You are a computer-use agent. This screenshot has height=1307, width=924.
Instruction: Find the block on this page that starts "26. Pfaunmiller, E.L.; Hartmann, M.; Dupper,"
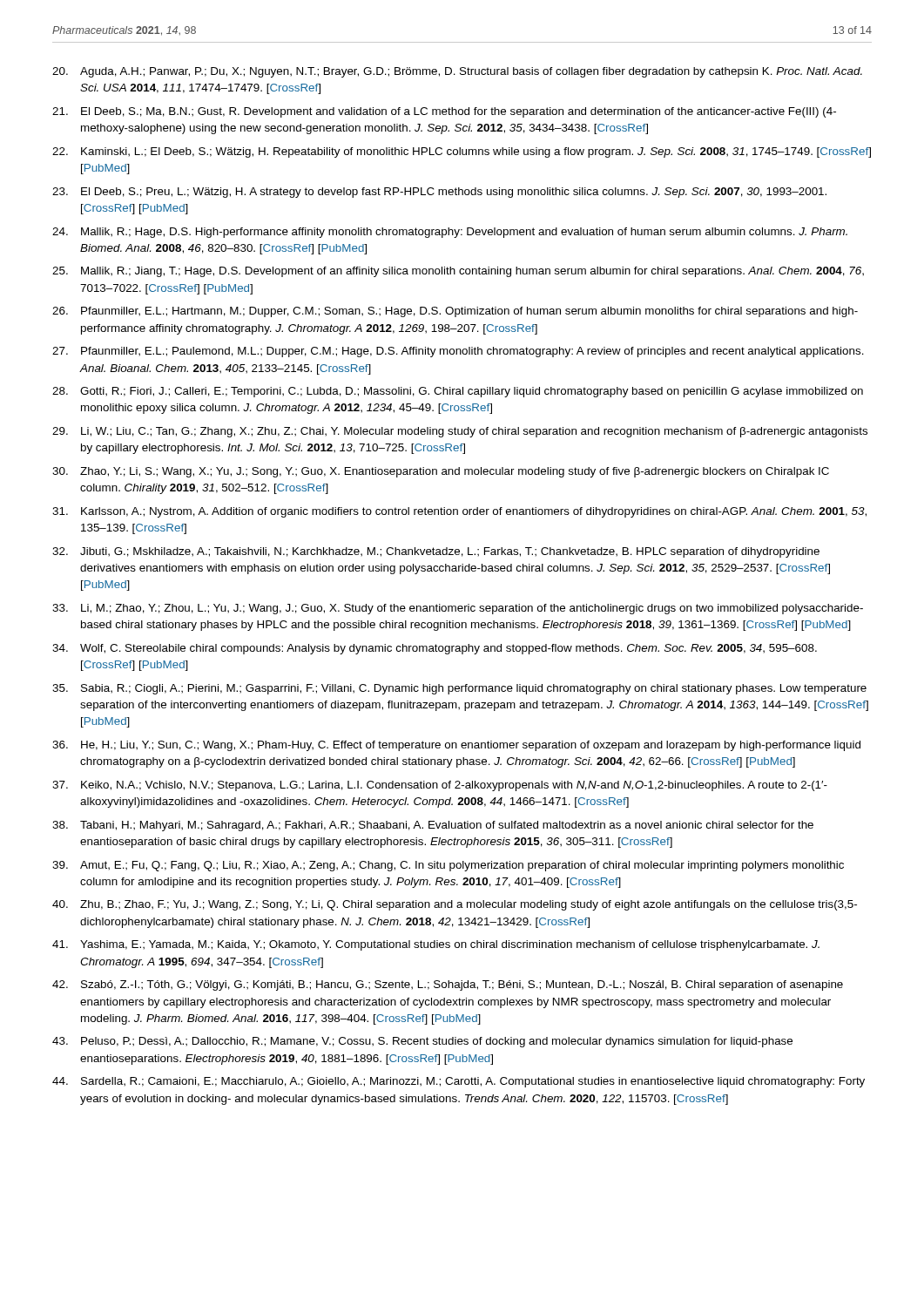[x=462, y=319]
